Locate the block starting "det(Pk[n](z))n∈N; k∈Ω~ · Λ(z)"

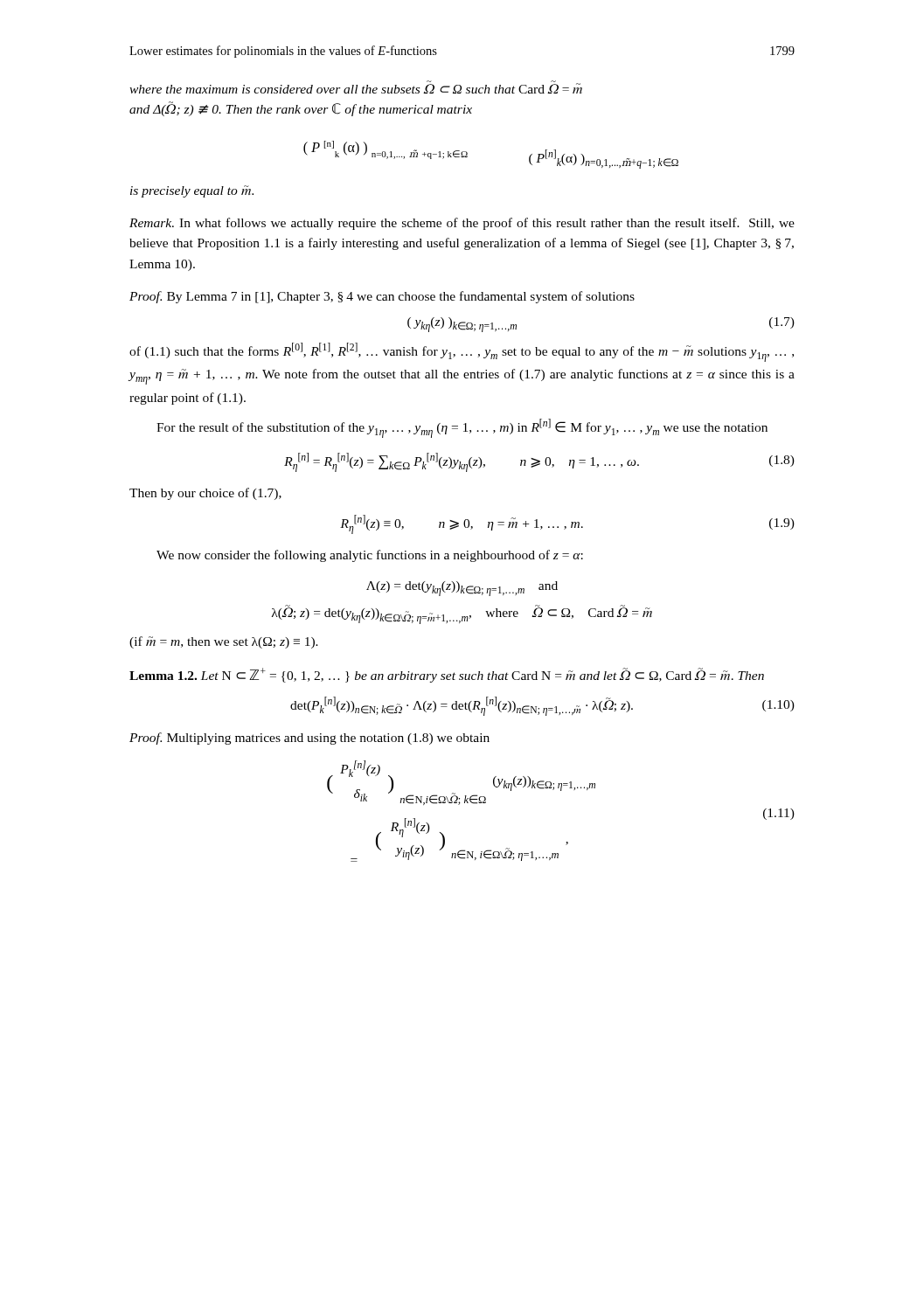pos(542,705)
